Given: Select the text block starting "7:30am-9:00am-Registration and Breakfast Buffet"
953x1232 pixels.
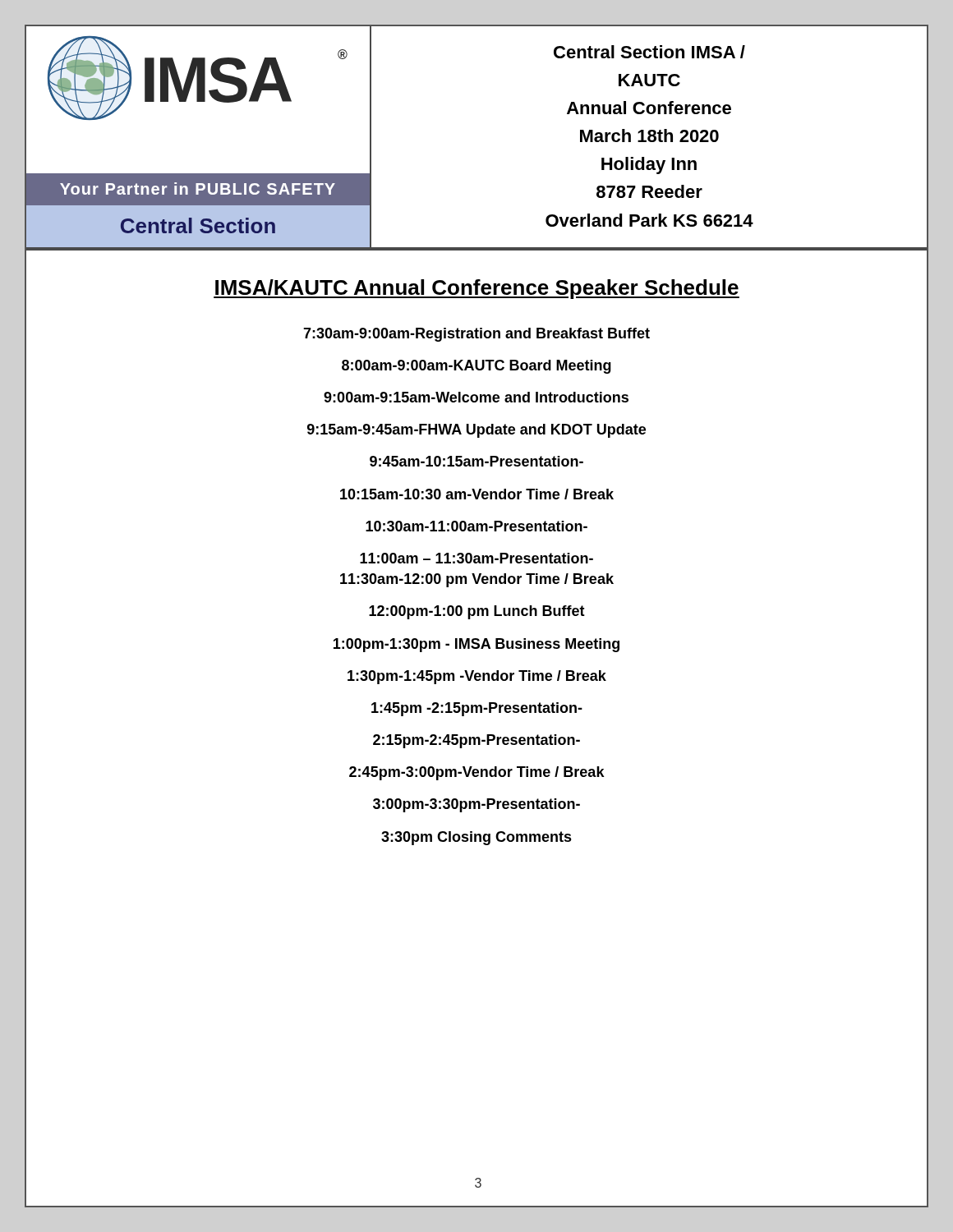Looking at the screenshot, I should (x=476, y=333).
